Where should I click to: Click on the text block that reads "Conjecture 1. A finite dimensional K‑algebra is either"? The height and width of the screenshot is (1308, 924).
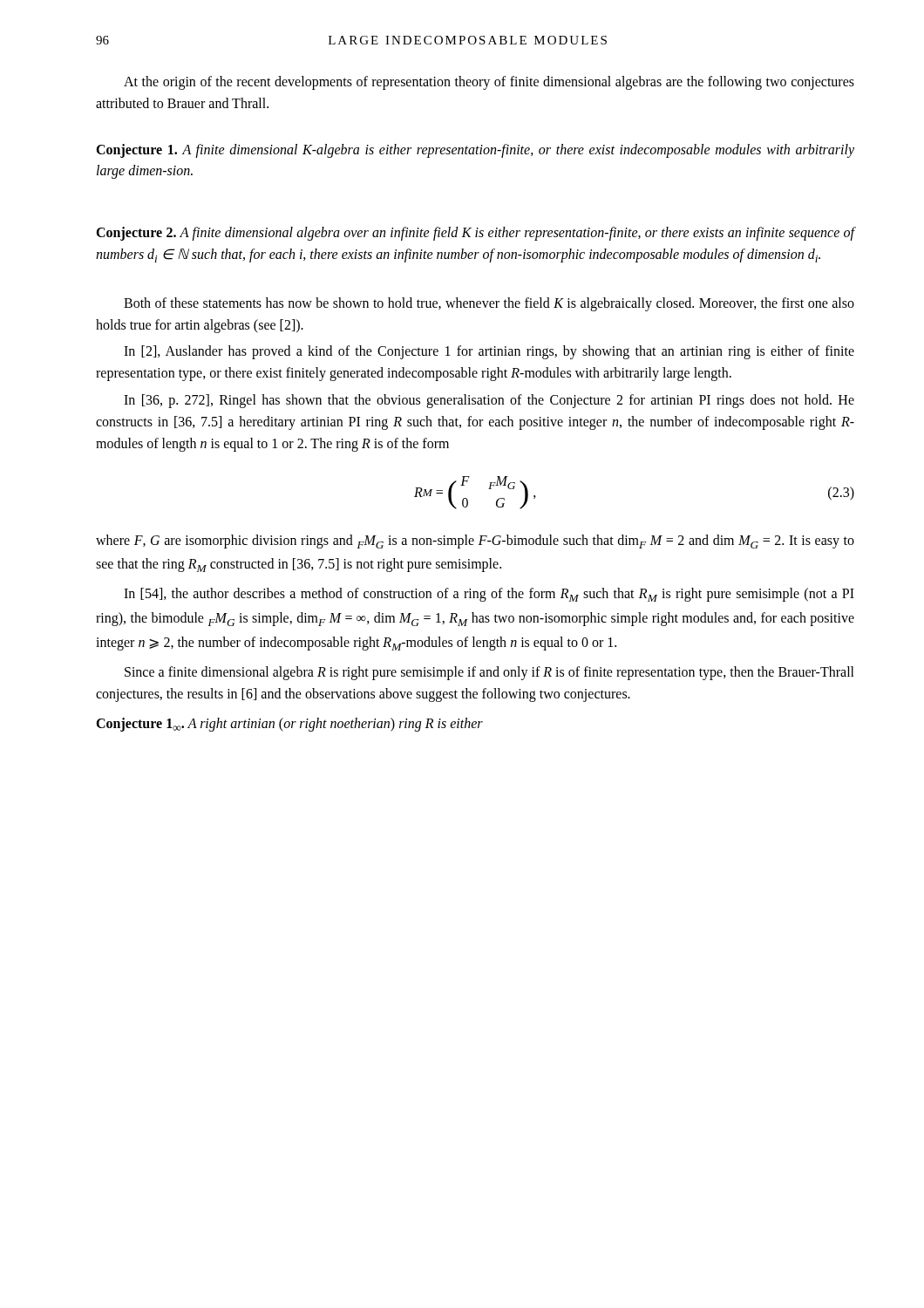(475, 161)
